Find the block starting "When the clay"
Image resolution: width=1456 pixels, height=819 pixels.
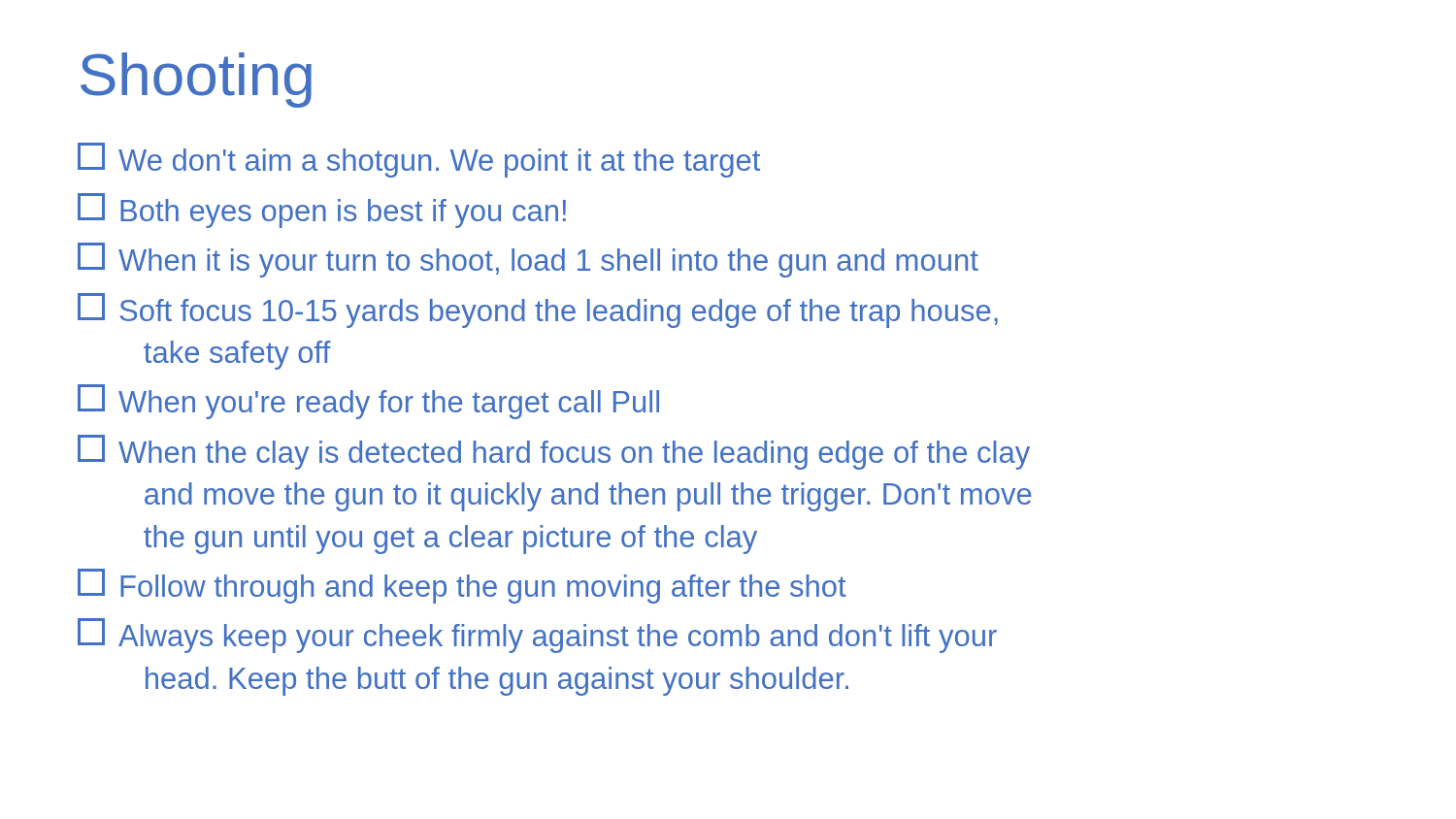728,495
